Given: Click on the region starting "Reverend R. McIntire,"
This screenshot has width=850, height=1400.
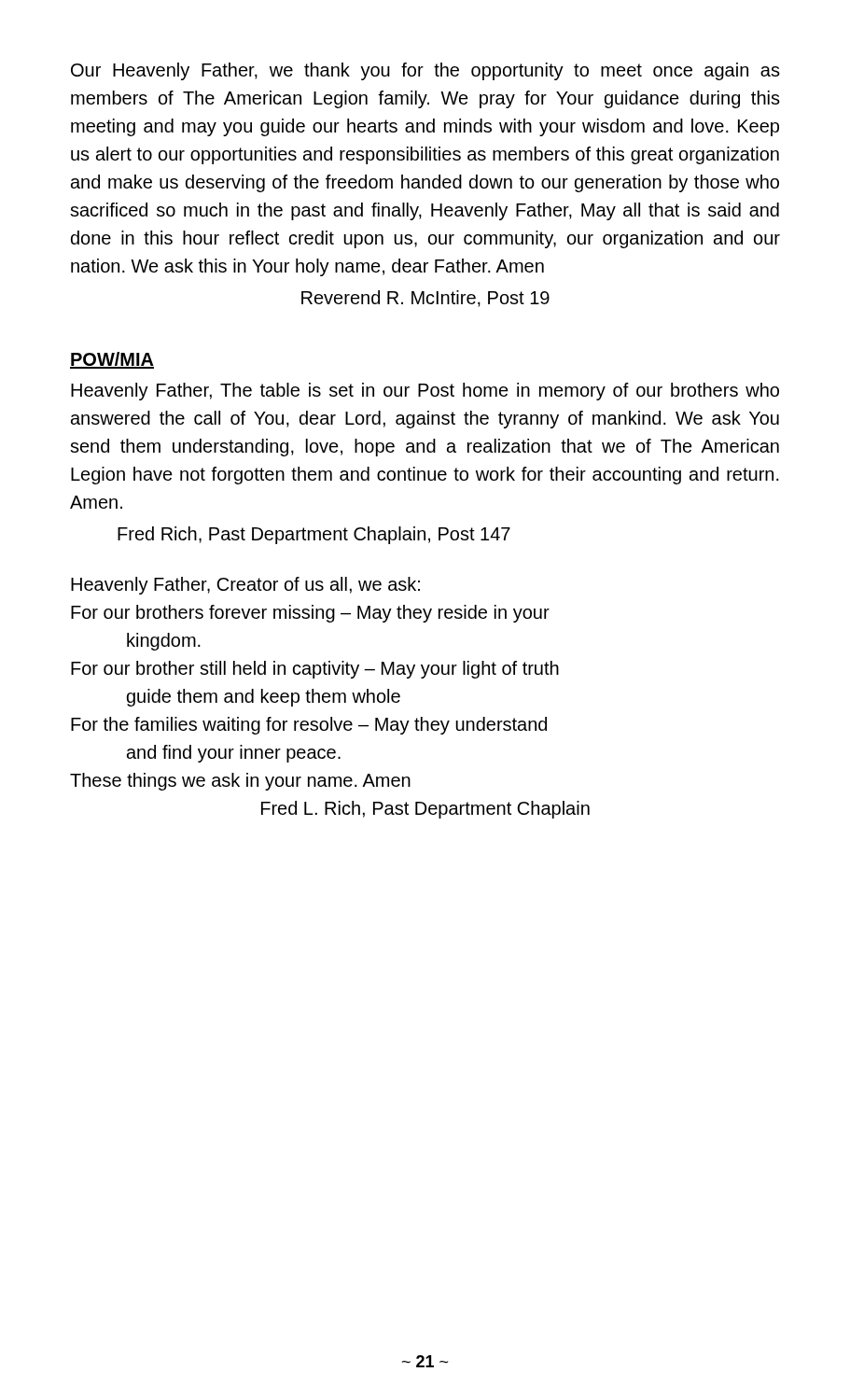Looking at the screenshot, I should pos(425,298).
